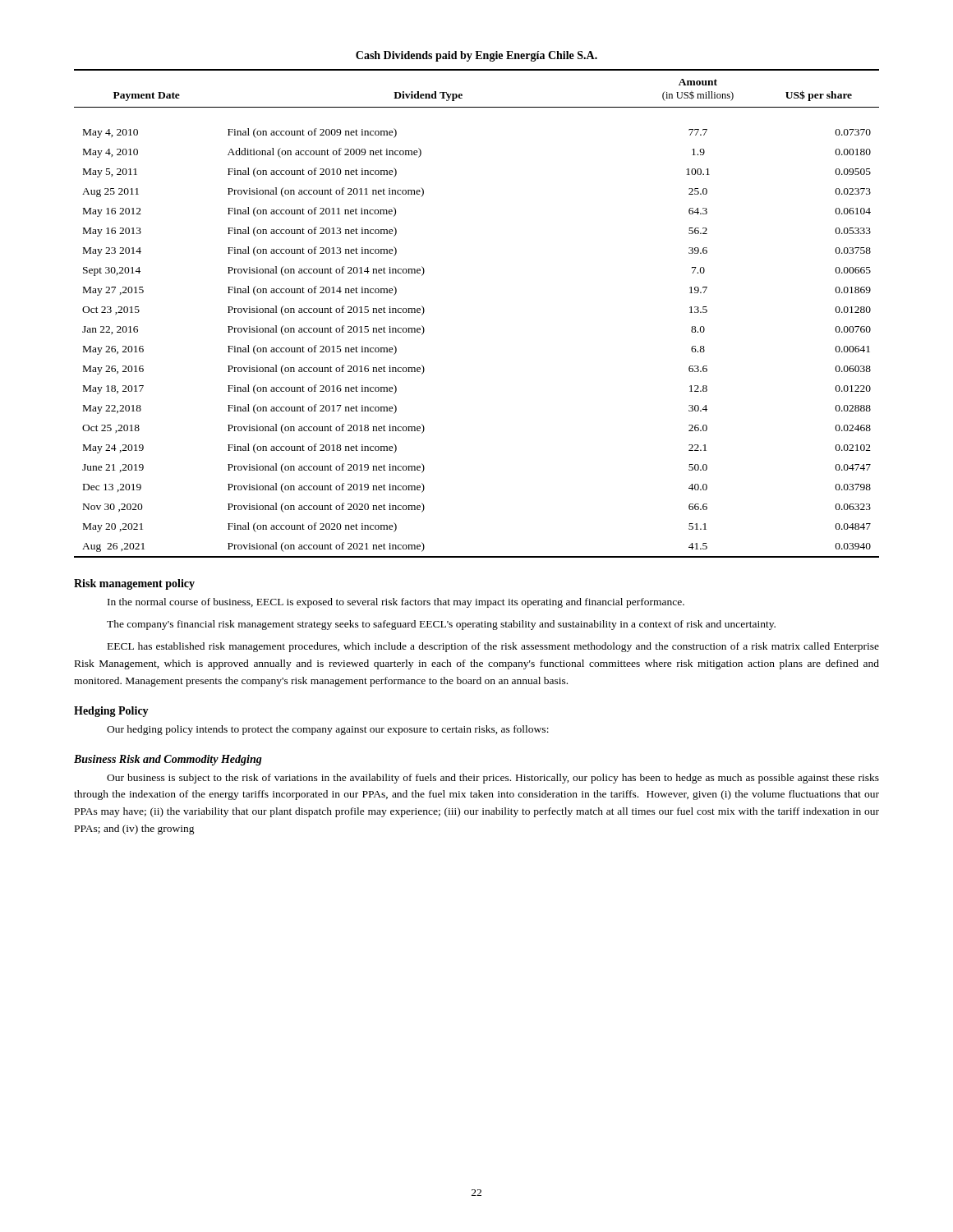Find the block on this page that starts "In the normal course of business, EECL"
This screenshot has height=1232, width=953.
(x=396, y=602)
